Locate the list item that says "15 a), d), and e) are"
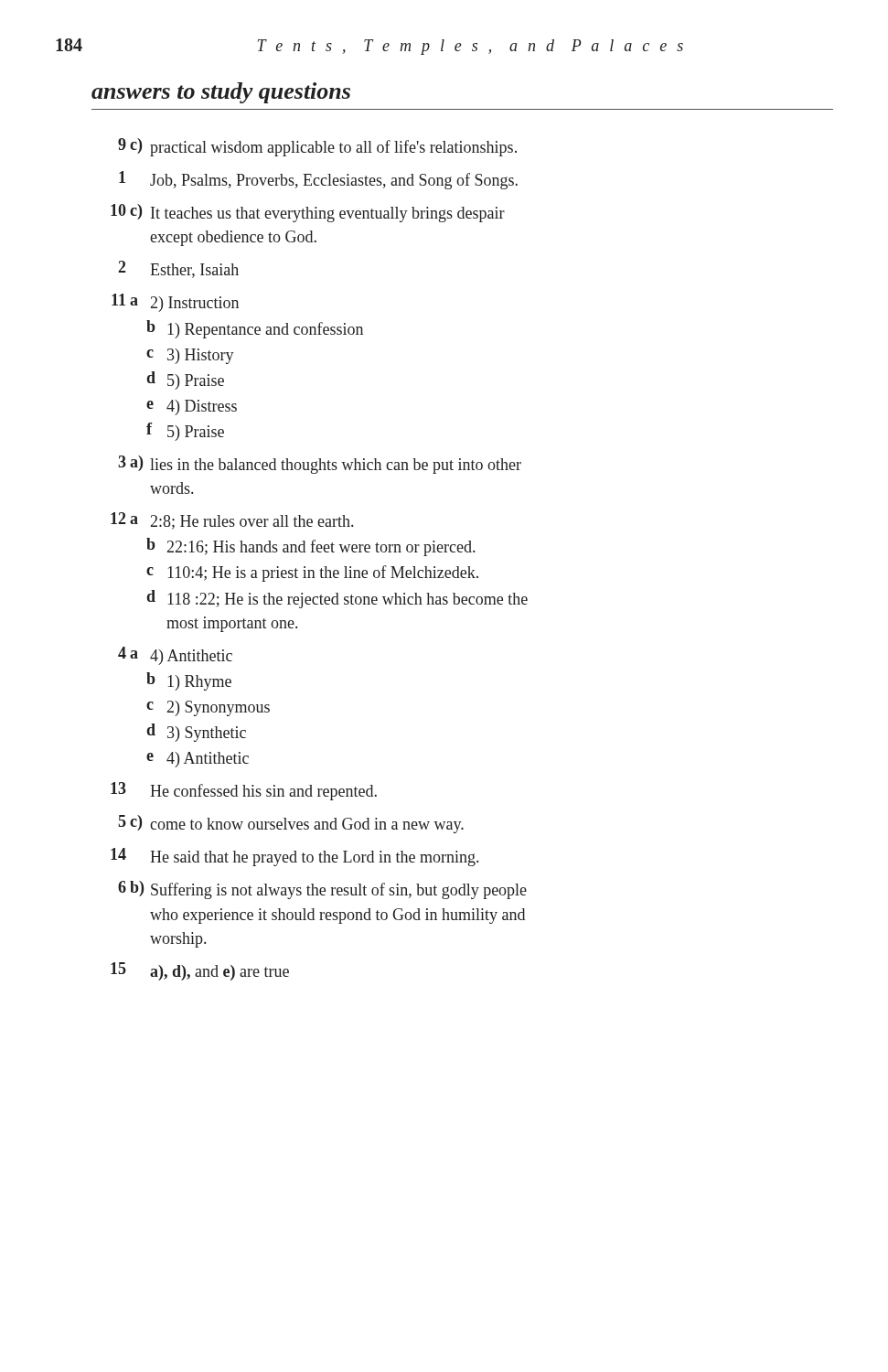The image size is (888, 1372). pos(190,971)
